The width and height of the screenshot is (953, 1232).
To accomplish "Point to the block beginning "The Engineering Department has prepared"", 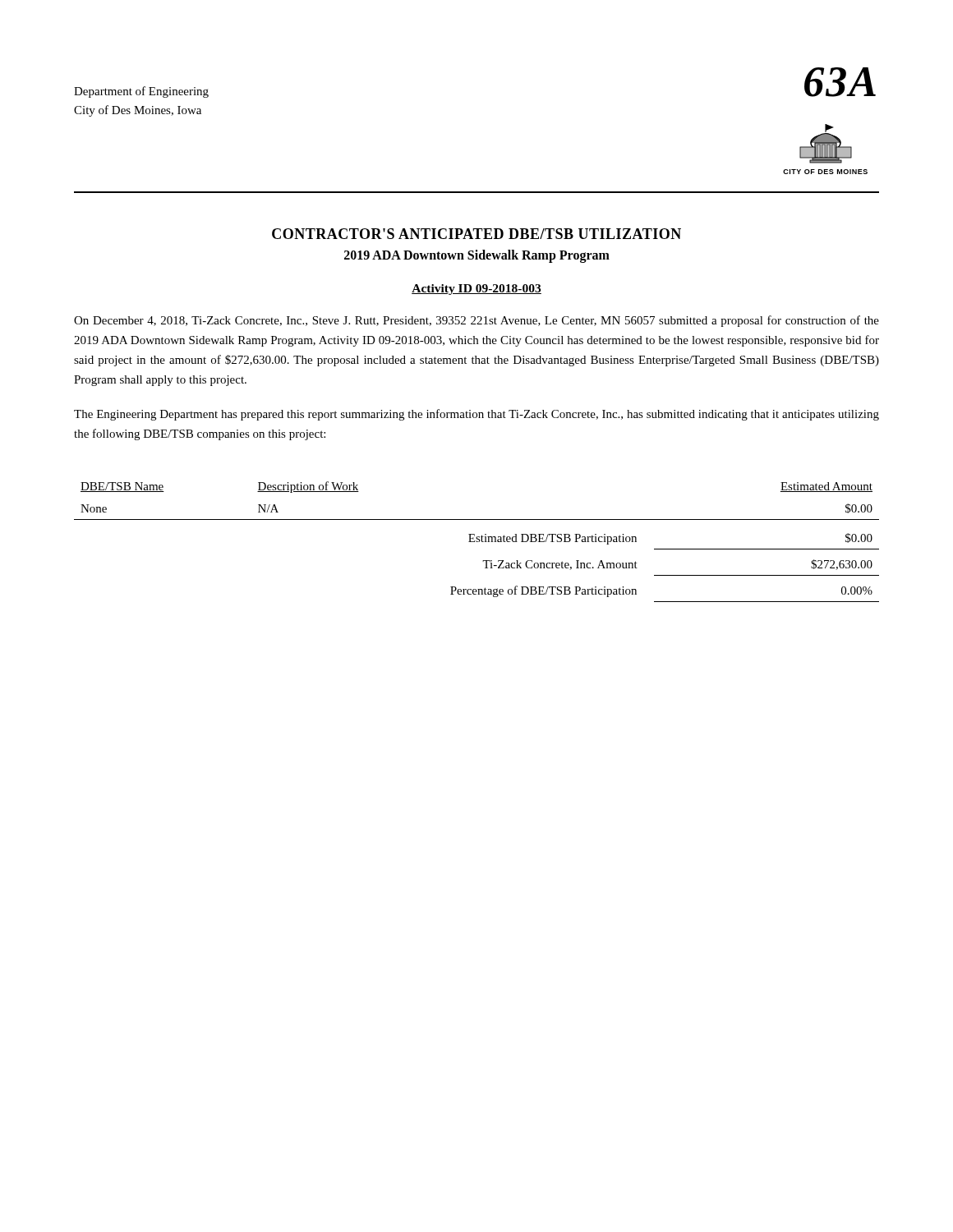I will pos(476,424).
